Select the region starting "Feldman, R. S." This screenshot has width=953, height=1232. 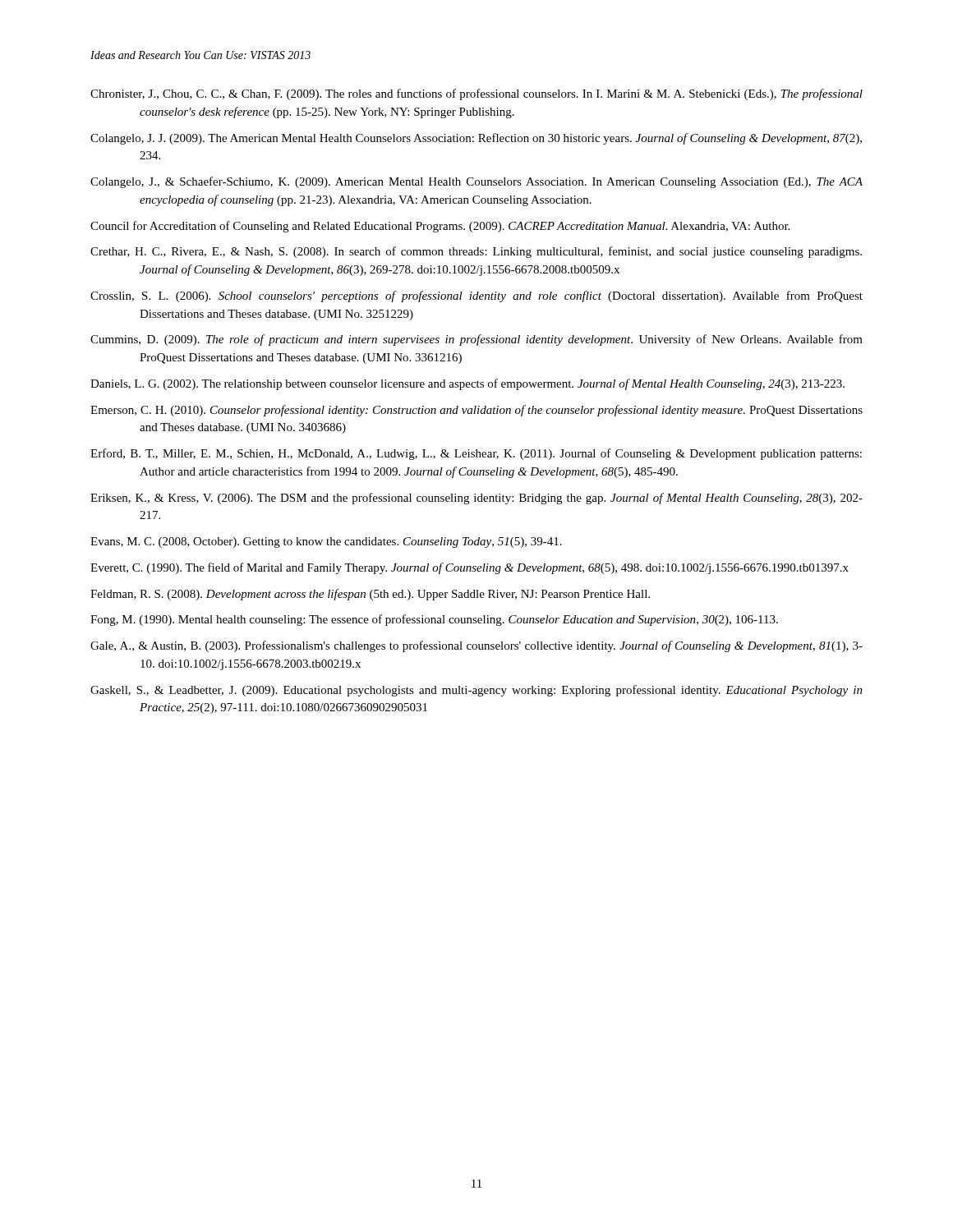coord(371,593)
